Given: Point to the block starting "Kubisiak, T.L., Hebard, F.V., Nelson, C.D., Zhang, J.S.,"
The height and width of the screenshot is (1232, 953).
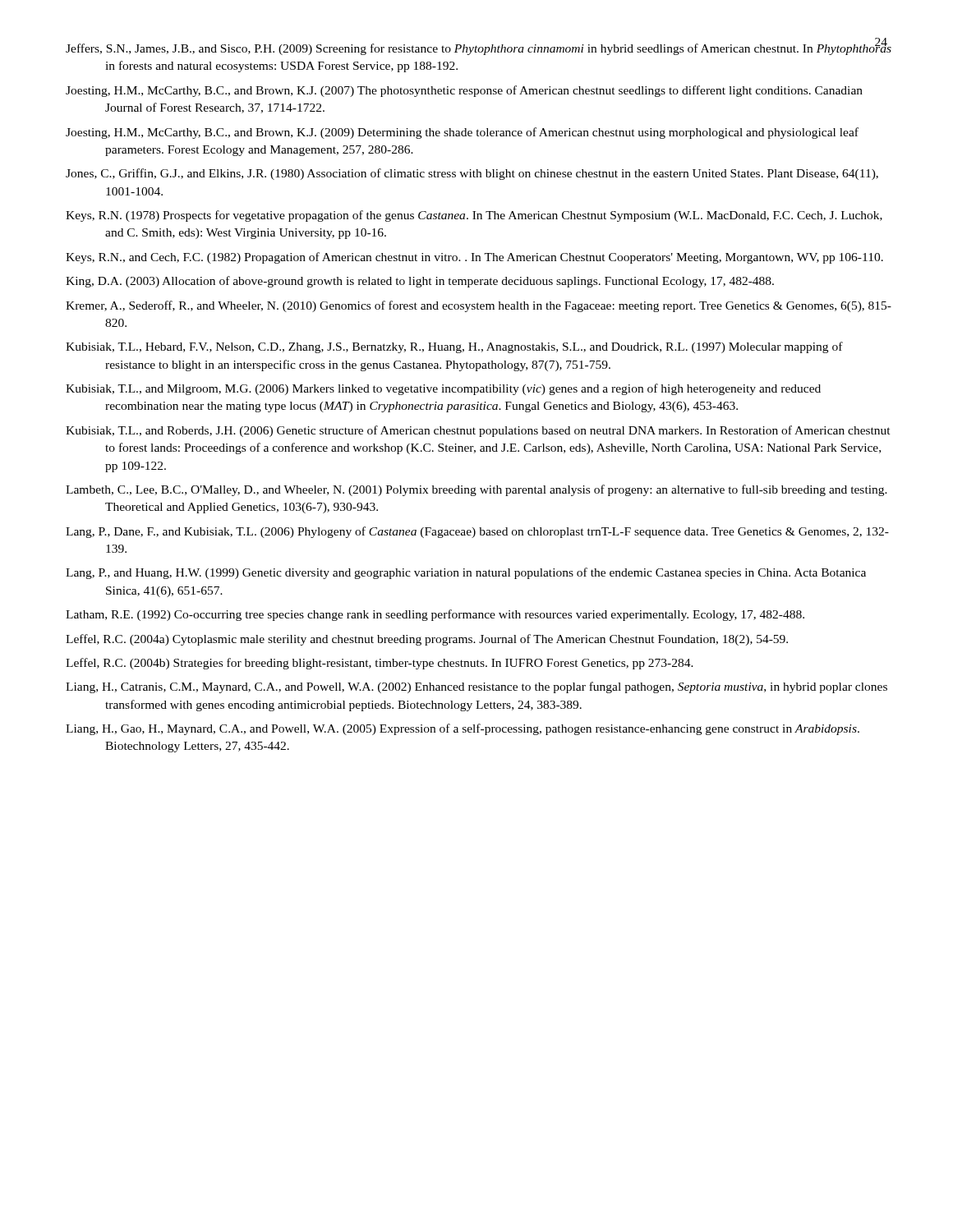Looking at the screenshot, I should (x=454, y=355).
